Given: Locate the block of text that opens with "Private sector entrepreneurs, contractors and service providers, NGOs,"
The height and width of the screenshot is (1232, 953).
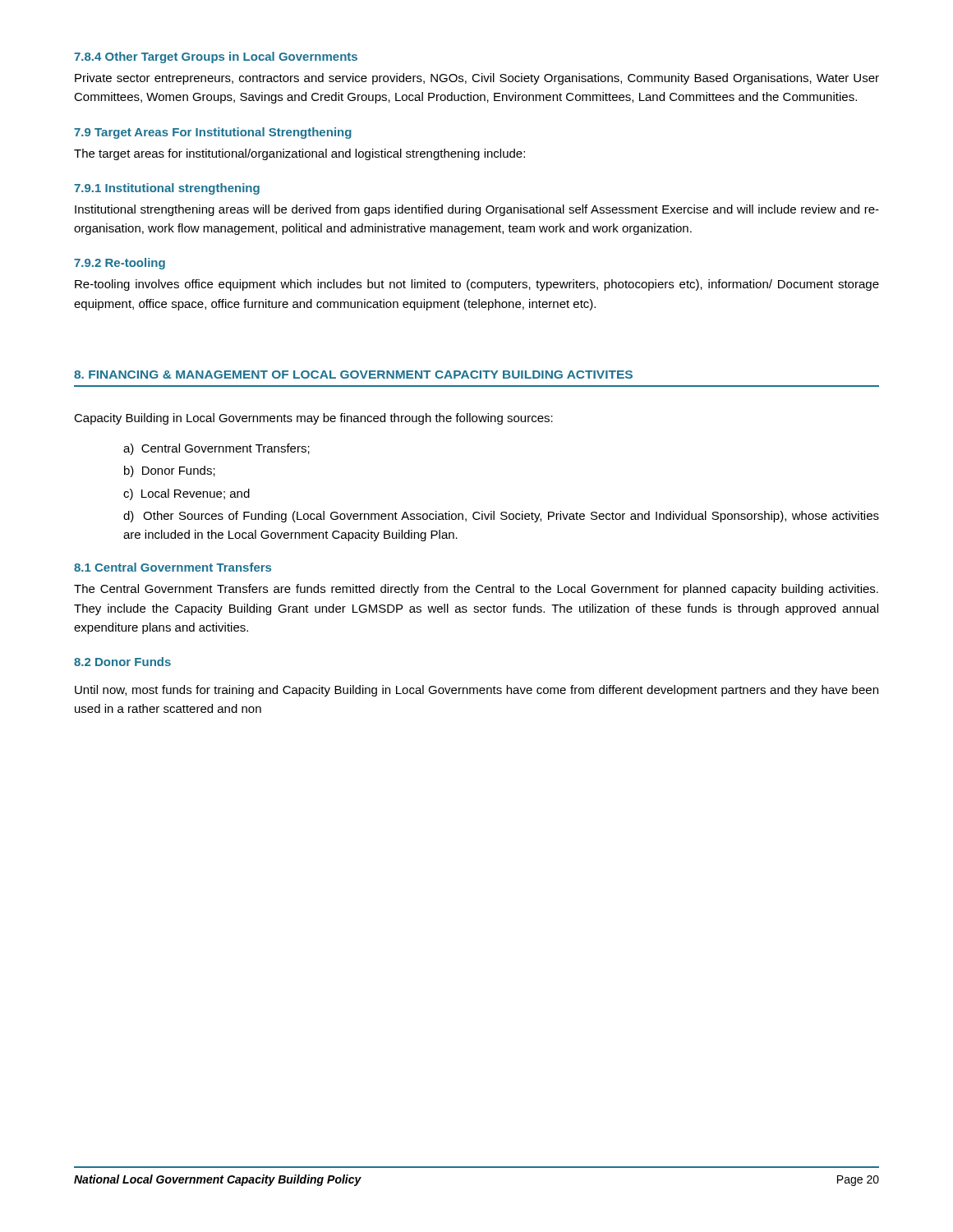Looking at the screenshot, I should 476,87.
